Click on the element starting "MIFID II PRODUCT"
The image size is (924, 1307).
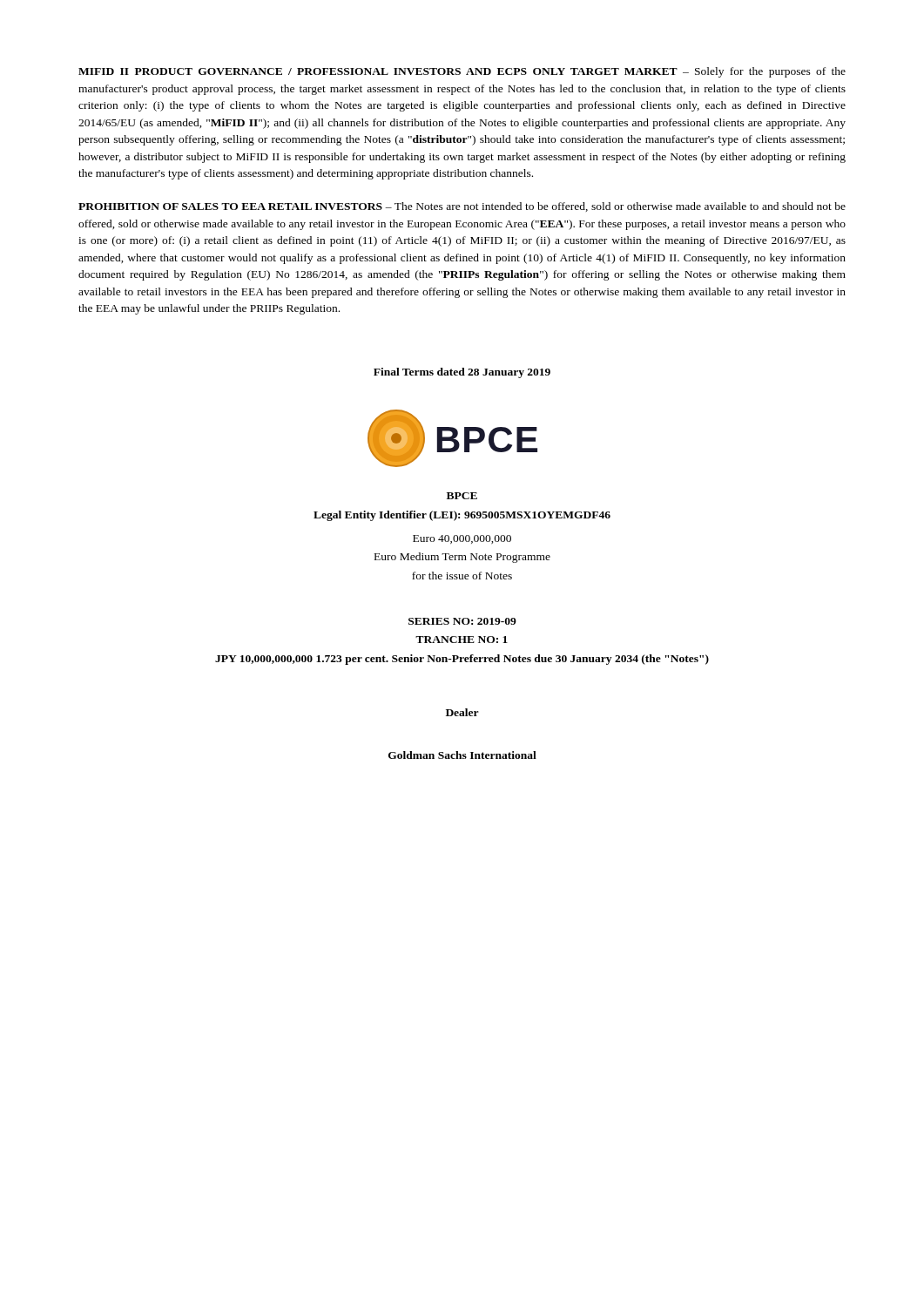click(462, 122)
